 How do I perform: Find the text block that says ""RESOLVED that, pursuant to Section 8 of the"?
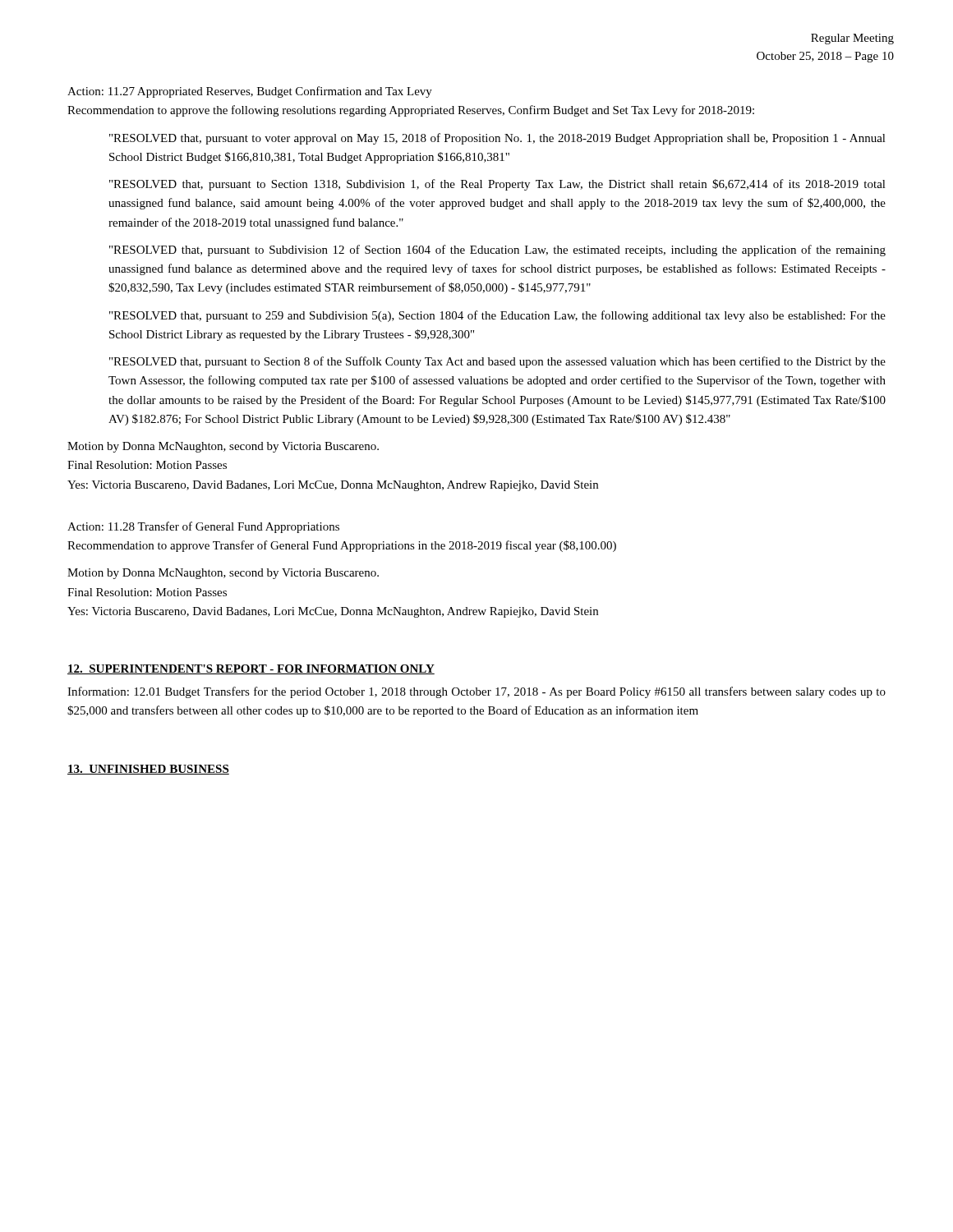pyautogui.click(x=497, y=390)
